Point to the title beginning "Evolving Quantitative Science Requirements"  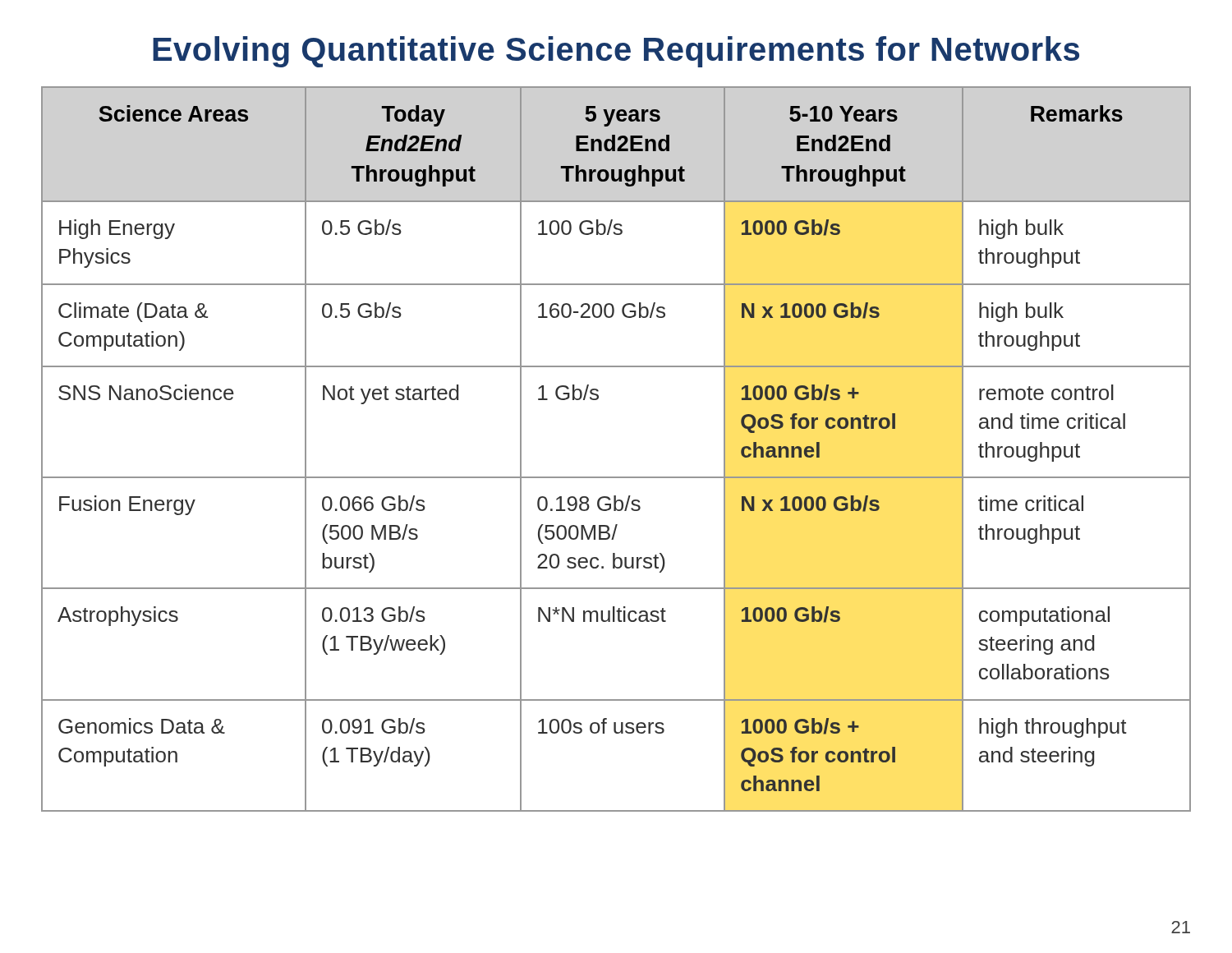(616, 49)
